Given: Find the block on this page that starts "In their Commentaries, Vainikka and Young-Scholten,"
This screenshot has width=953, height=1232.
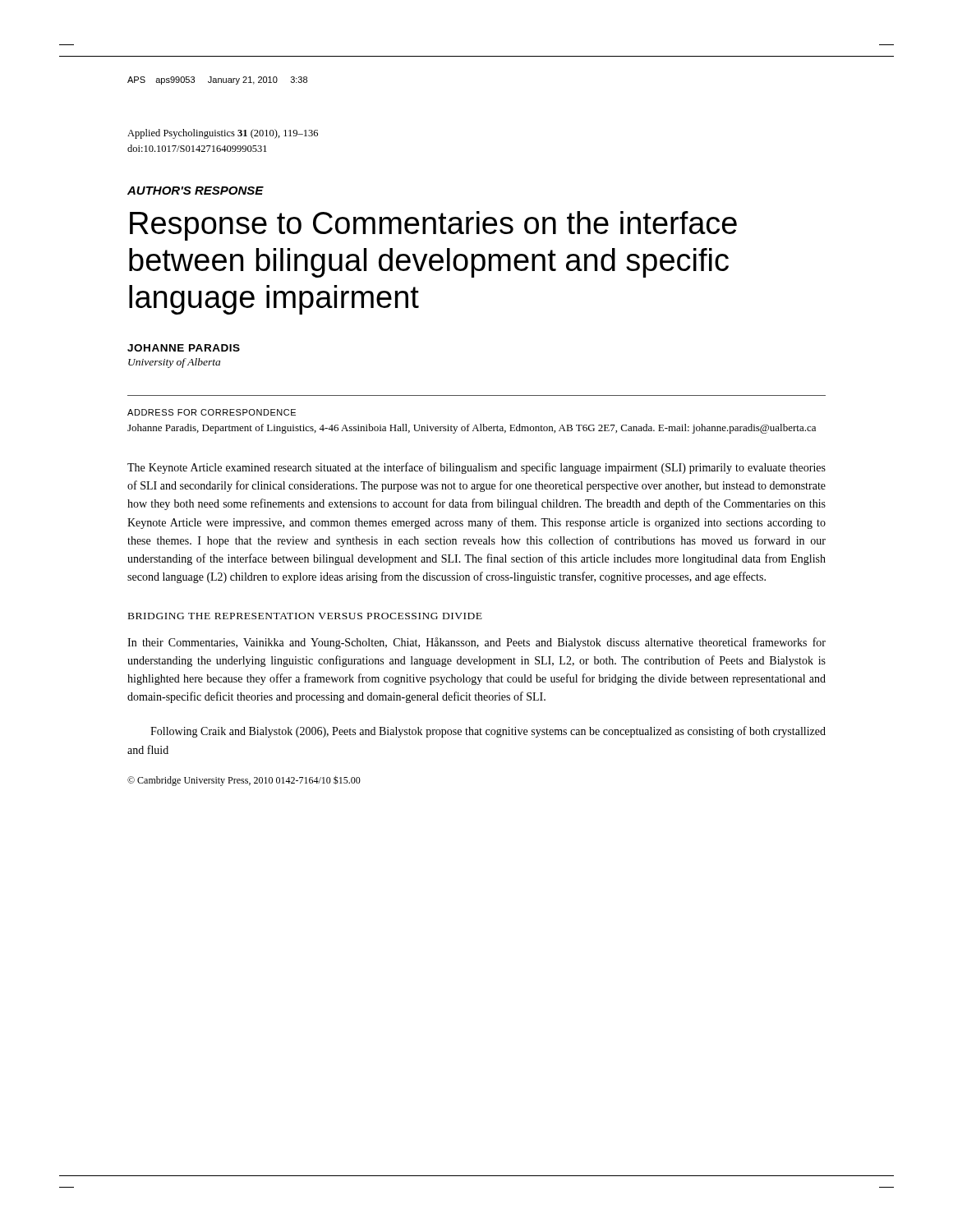Looking at the screenshot, I should pos(476,670).
